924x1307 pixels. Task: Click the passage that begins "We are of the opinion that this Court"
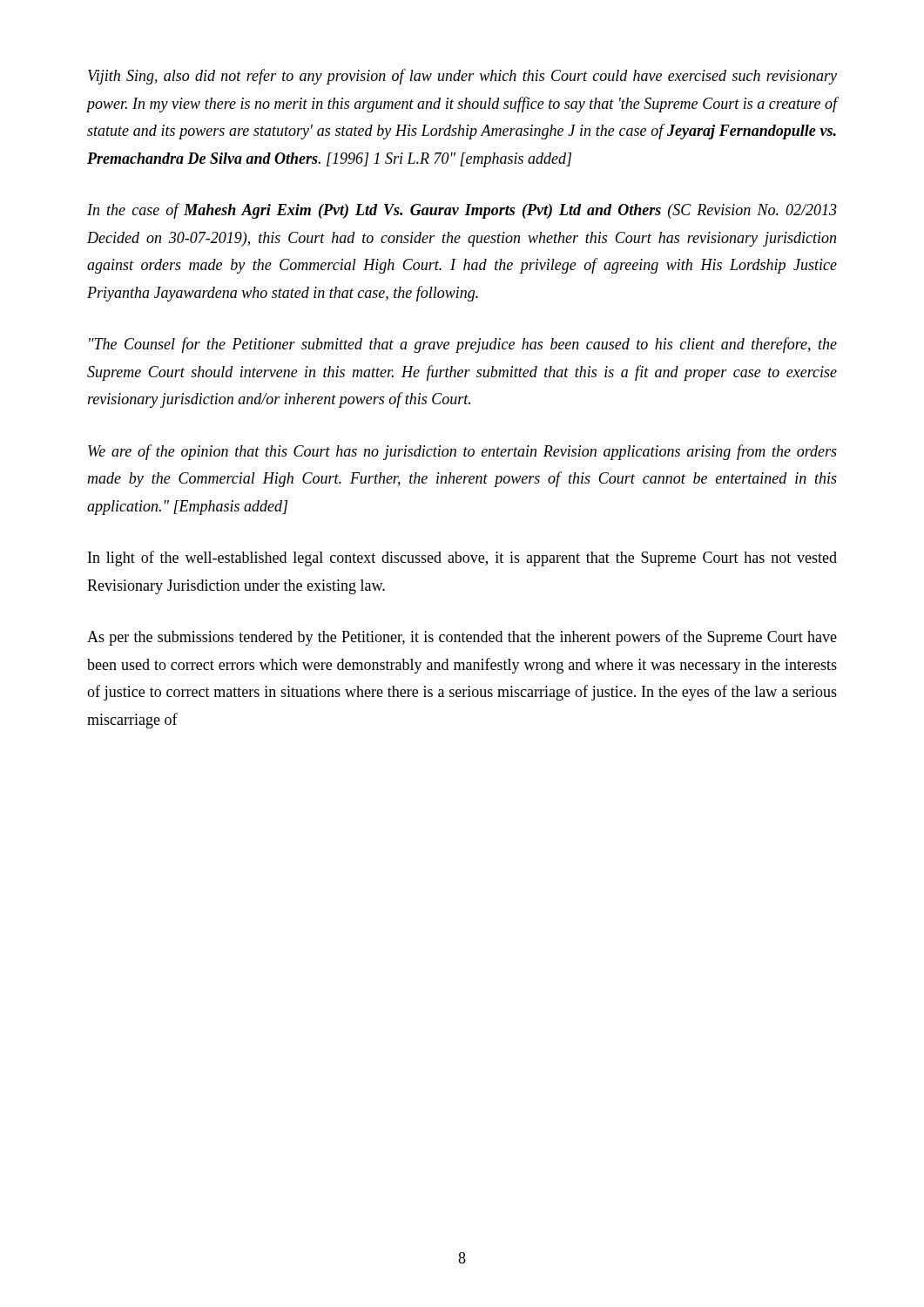click(x=462, y=478)
